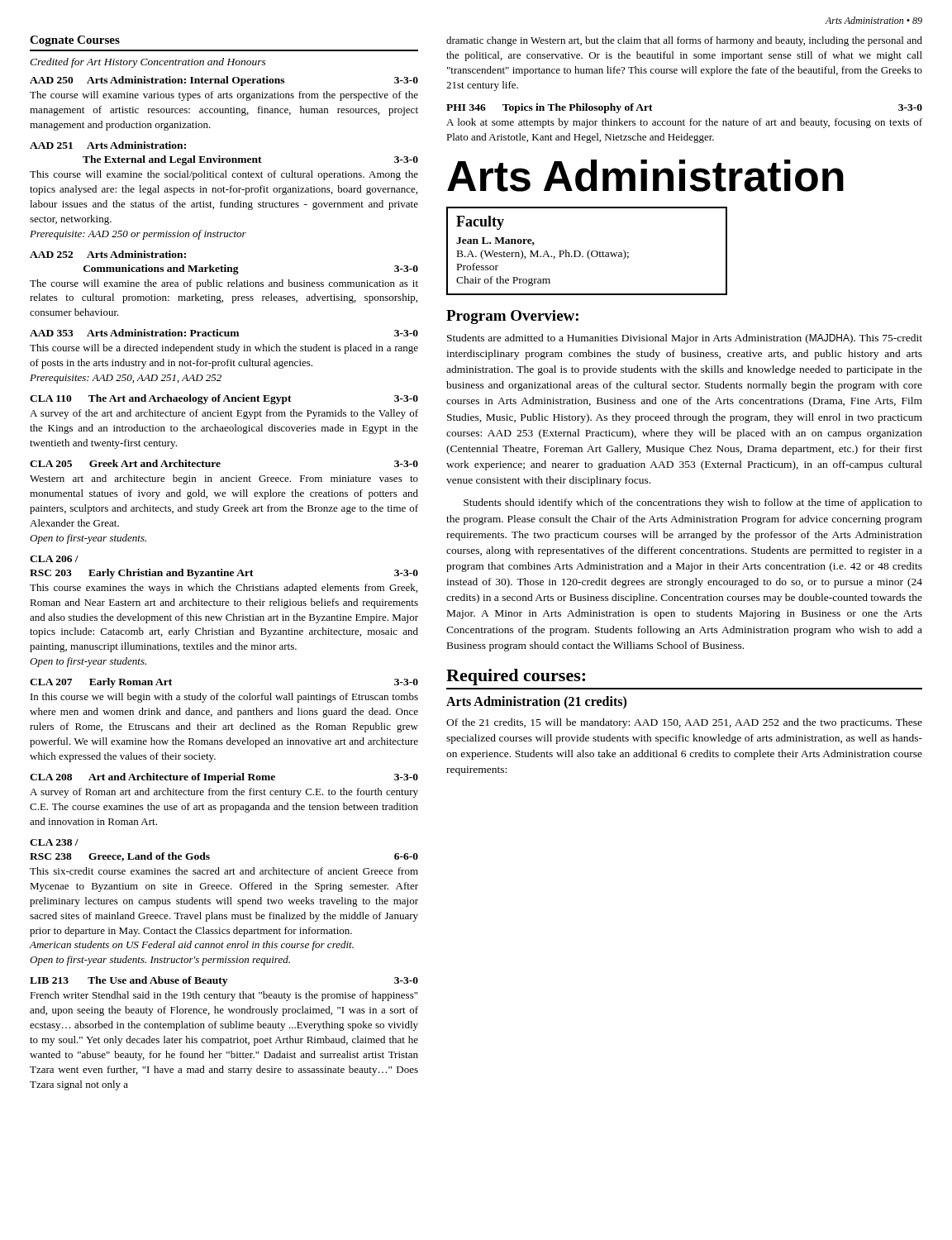Find the list item with the text "AAD 353 Arts Administration: Practicum"

click(x=224, y=356)
